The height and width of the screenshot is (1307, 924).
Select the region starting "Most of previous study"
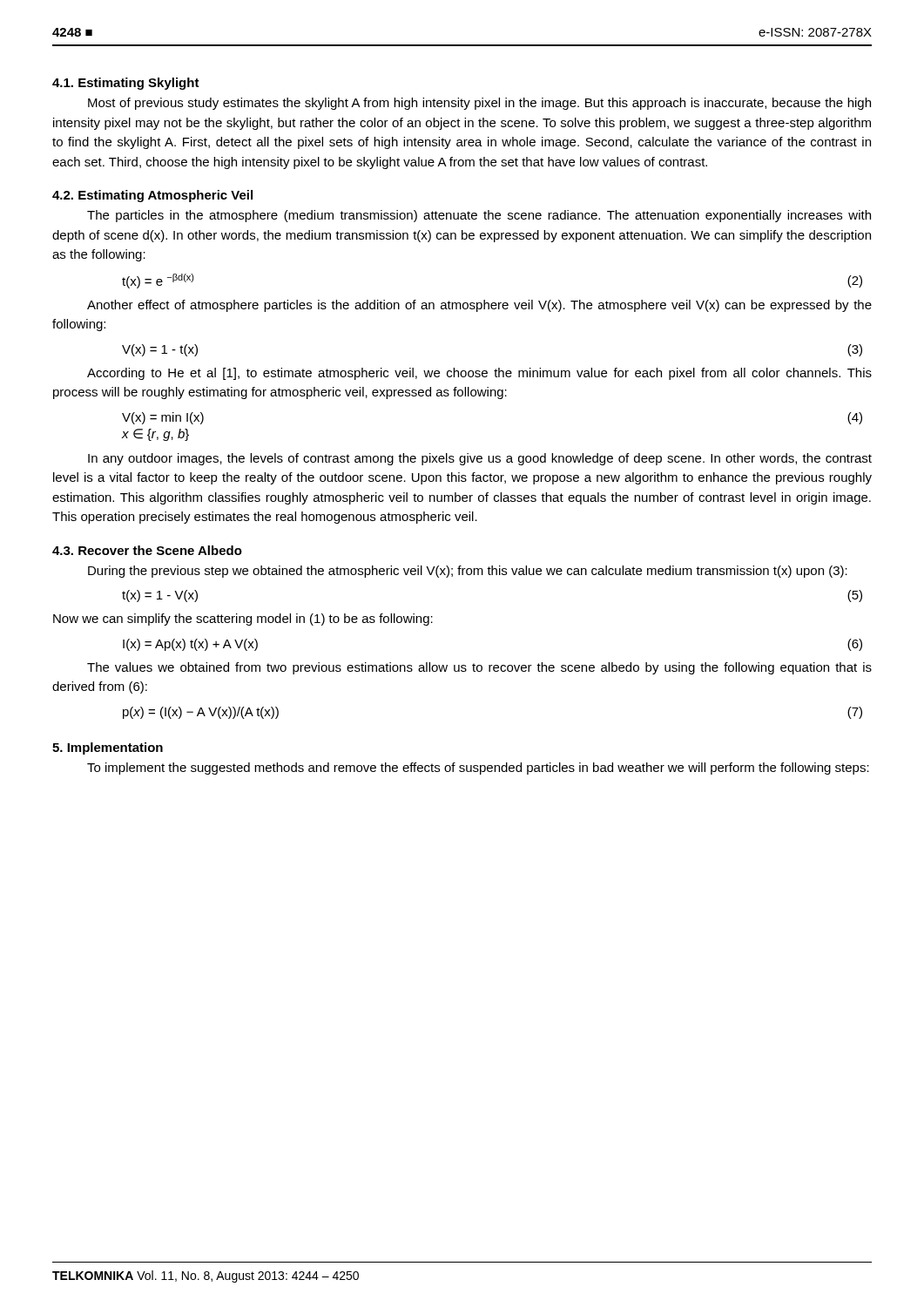(462, 132)
